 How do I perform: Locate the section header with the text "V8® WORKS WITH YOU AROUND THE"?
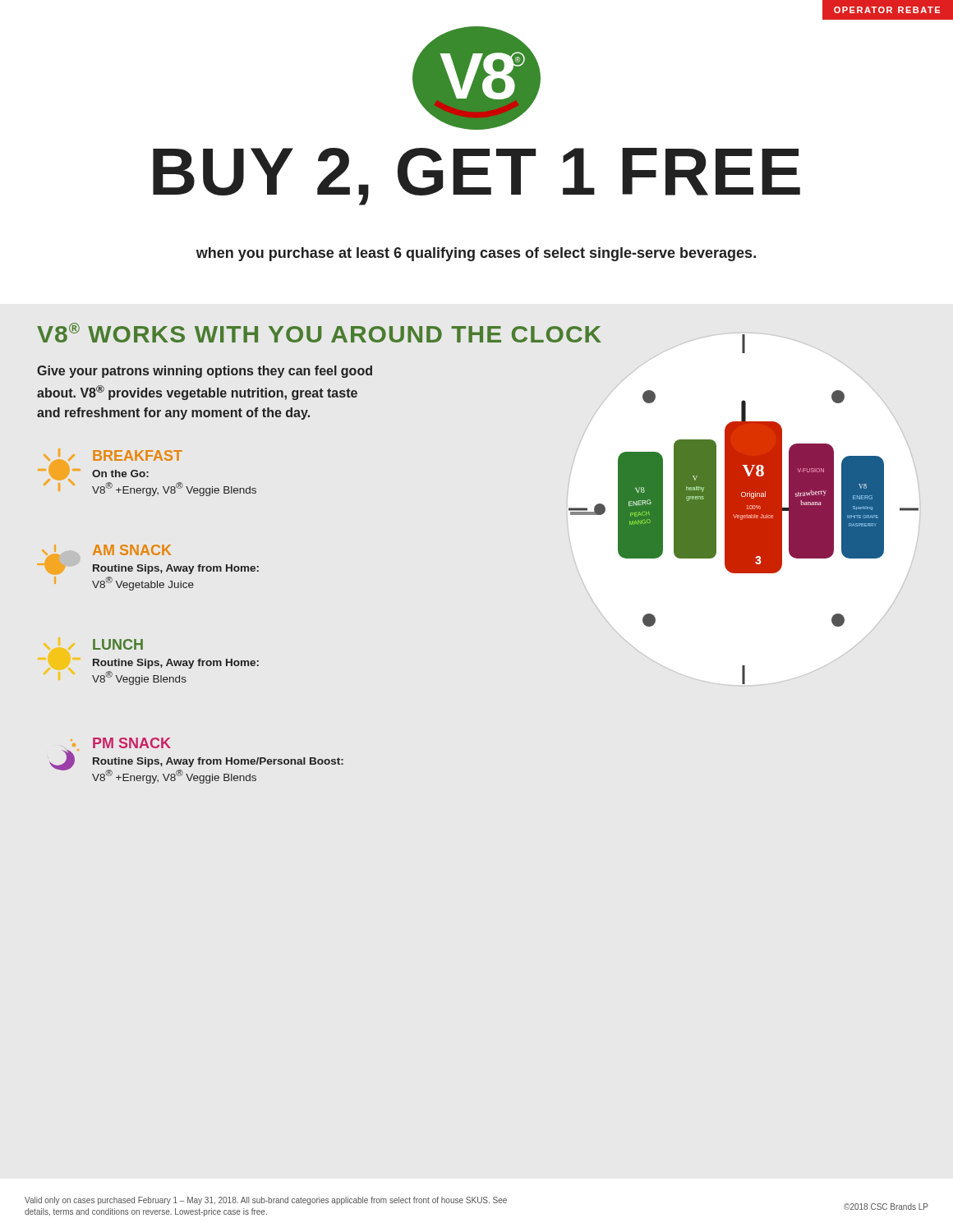coord(320,334)
